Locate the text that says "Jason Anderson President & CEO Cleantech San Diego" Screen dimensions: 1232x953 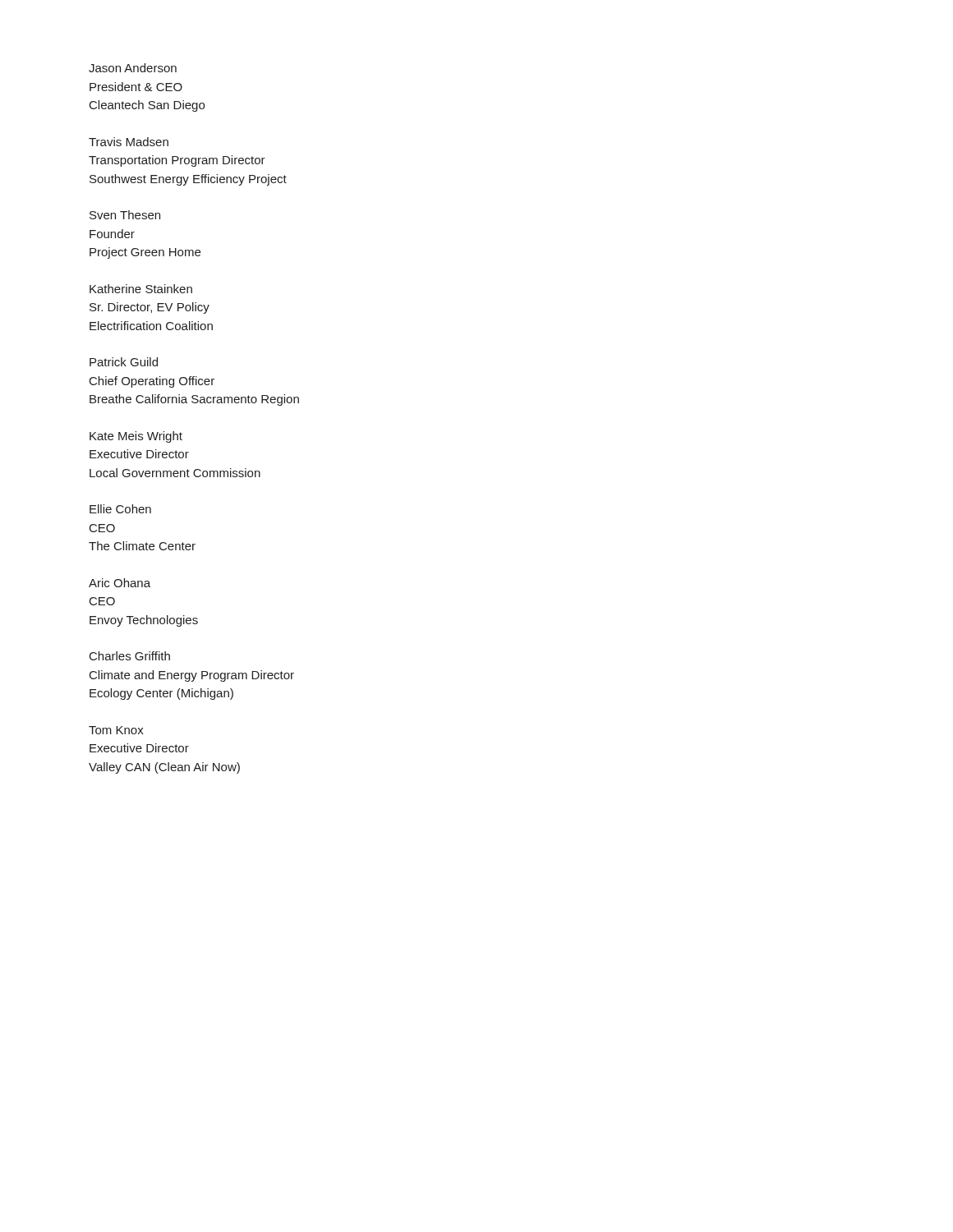pos(133,68)
